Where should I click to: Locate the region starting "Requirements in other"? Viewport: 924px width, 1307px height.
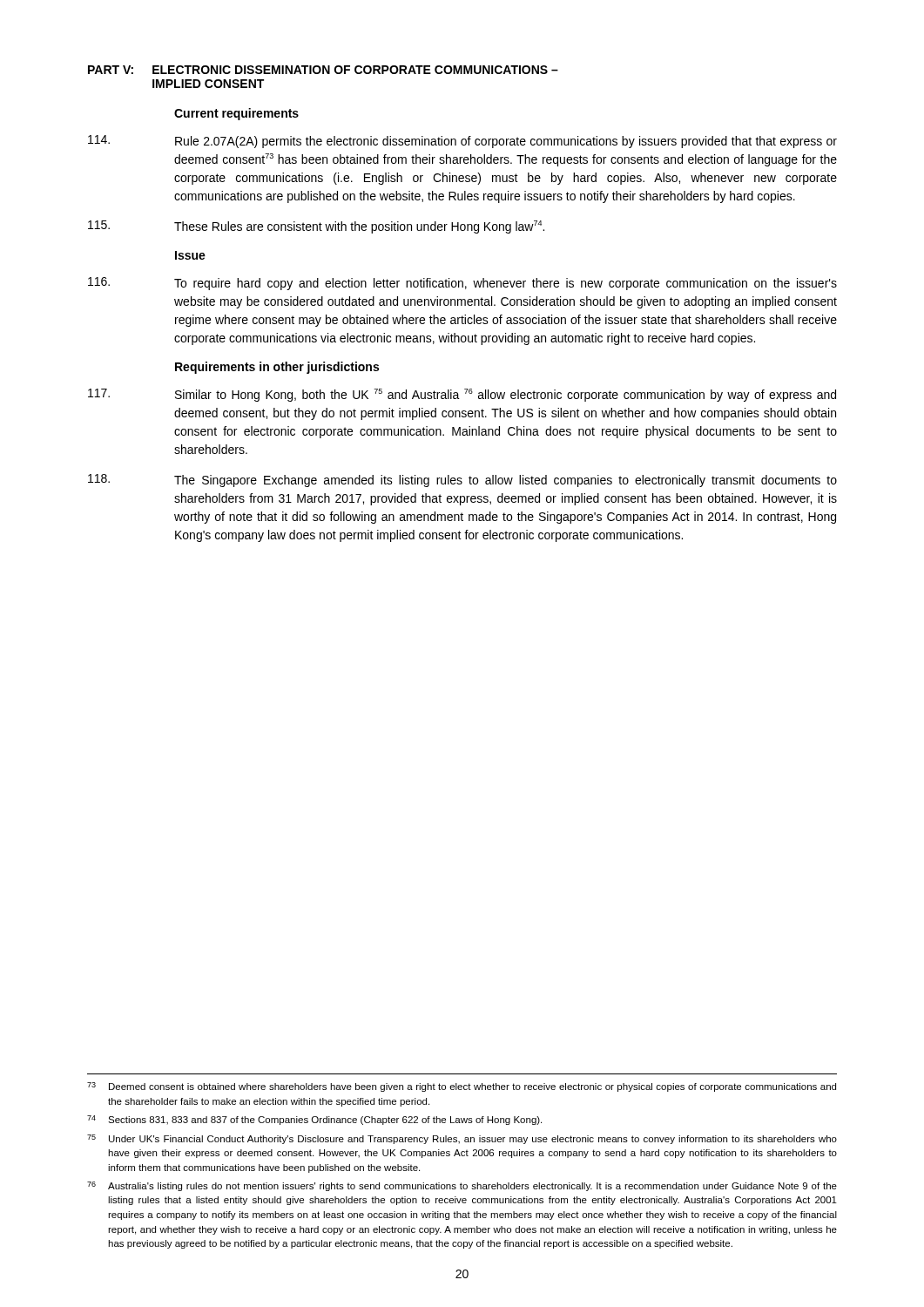click(x=277, y=367)
